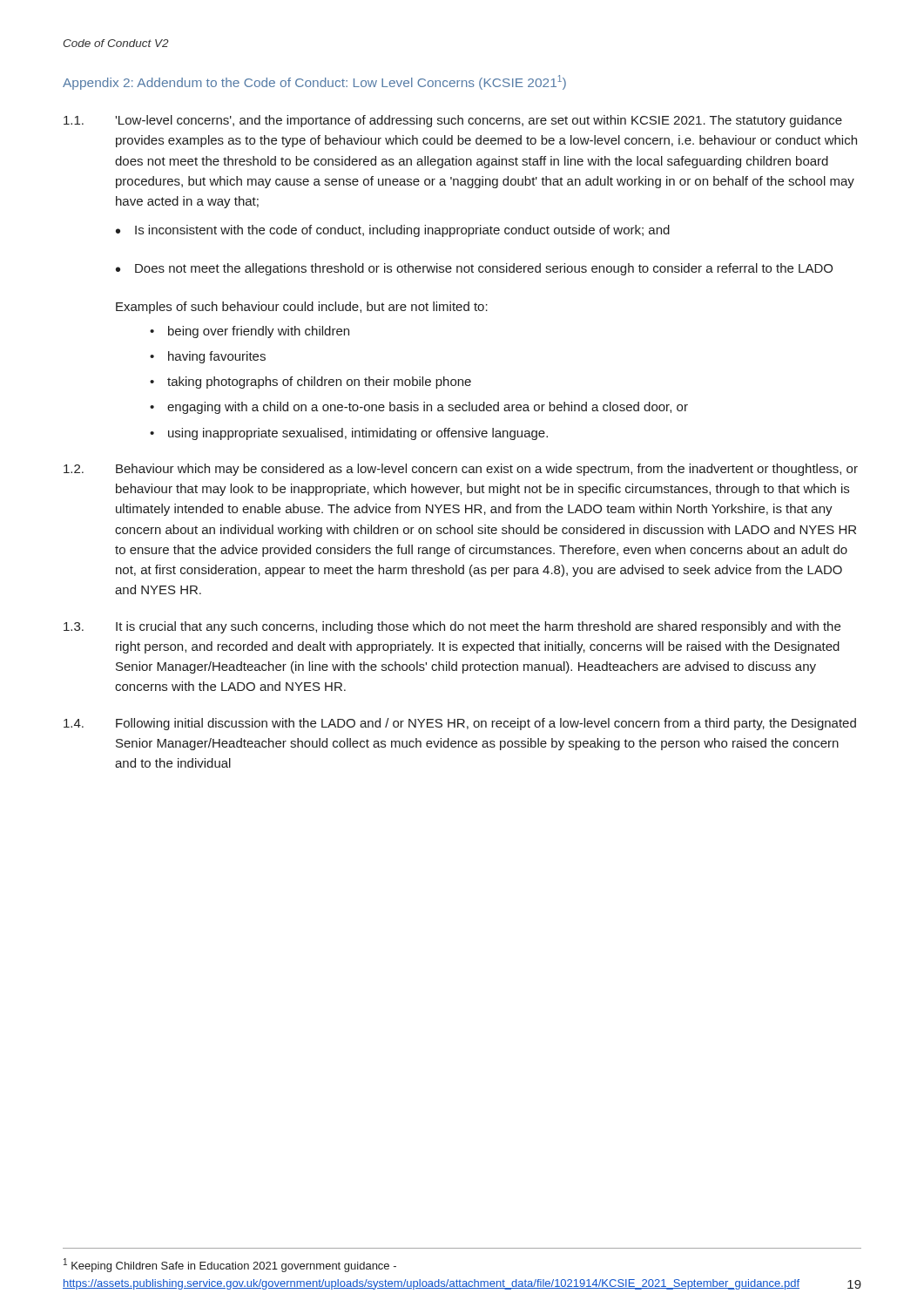Find the text block starting "• being over"
The image size is (924, 1307).
(250, 330)
